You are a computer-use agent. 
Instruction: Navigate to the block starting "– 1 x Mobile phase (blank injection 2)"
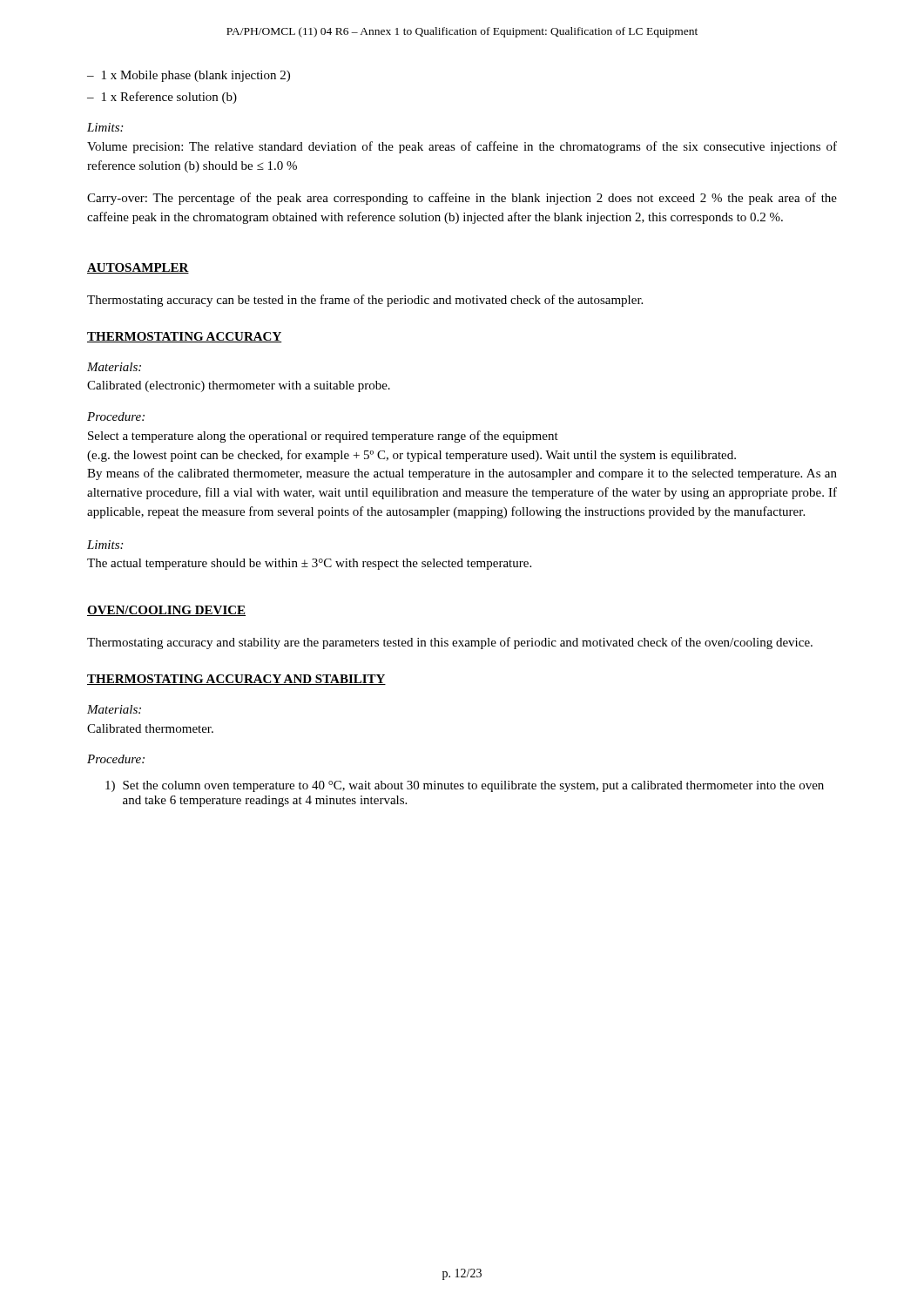coord(189,75)
